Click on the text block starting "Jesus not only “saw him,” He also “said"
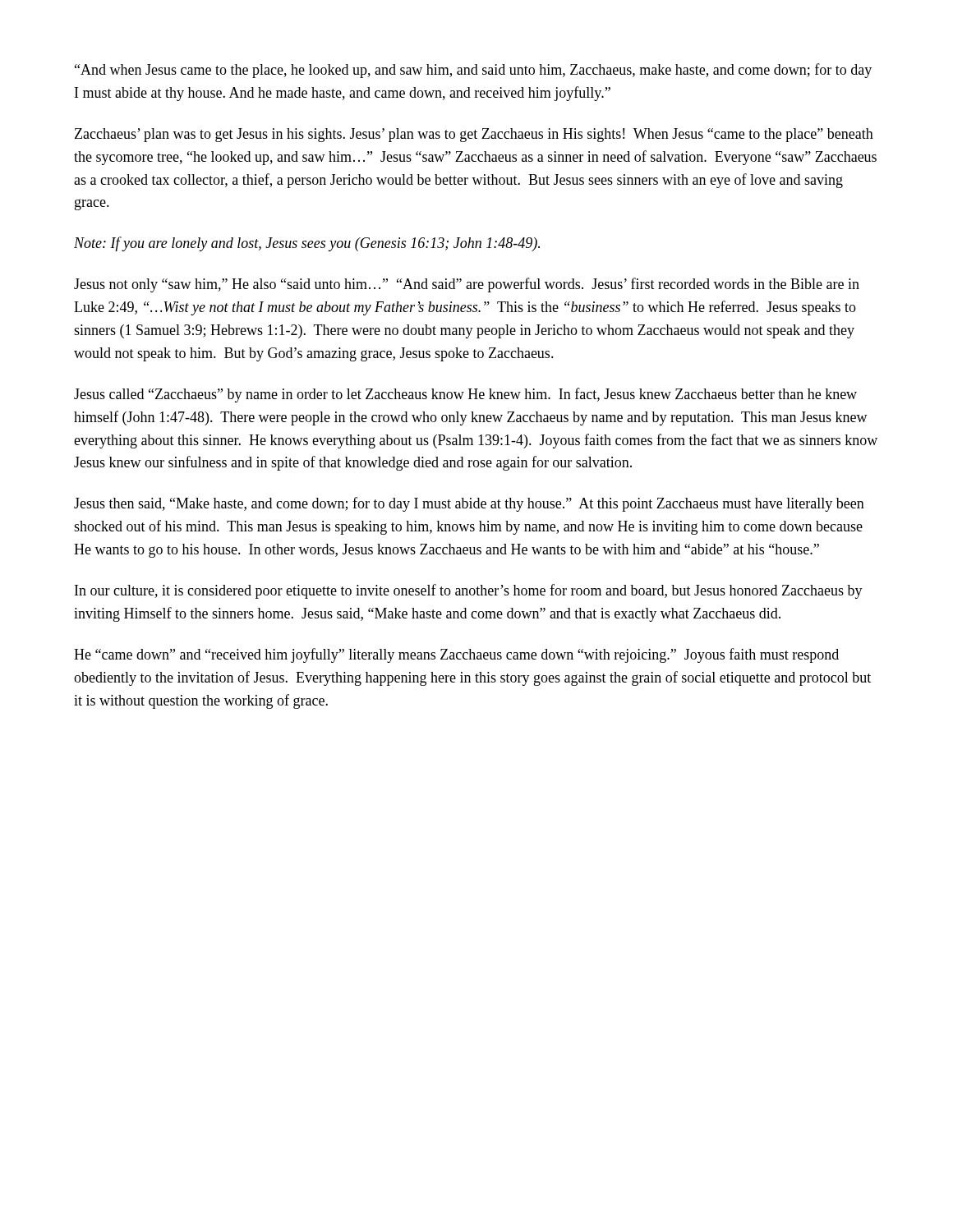 pyautogui.click(x=467, y=319)
